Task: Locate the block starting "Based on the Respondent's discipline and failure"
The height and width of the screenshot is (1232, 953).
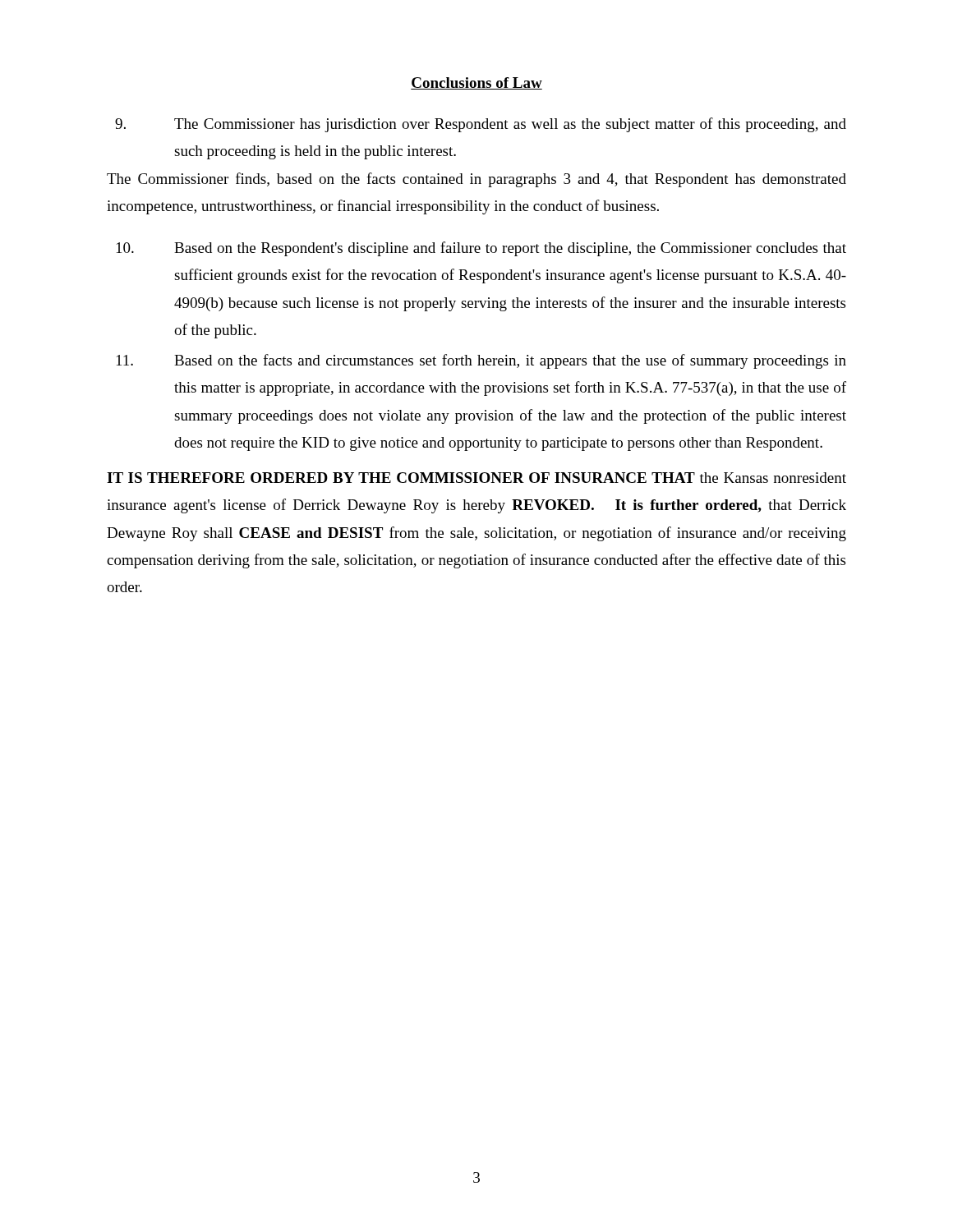Action: (x=476, y=289)
